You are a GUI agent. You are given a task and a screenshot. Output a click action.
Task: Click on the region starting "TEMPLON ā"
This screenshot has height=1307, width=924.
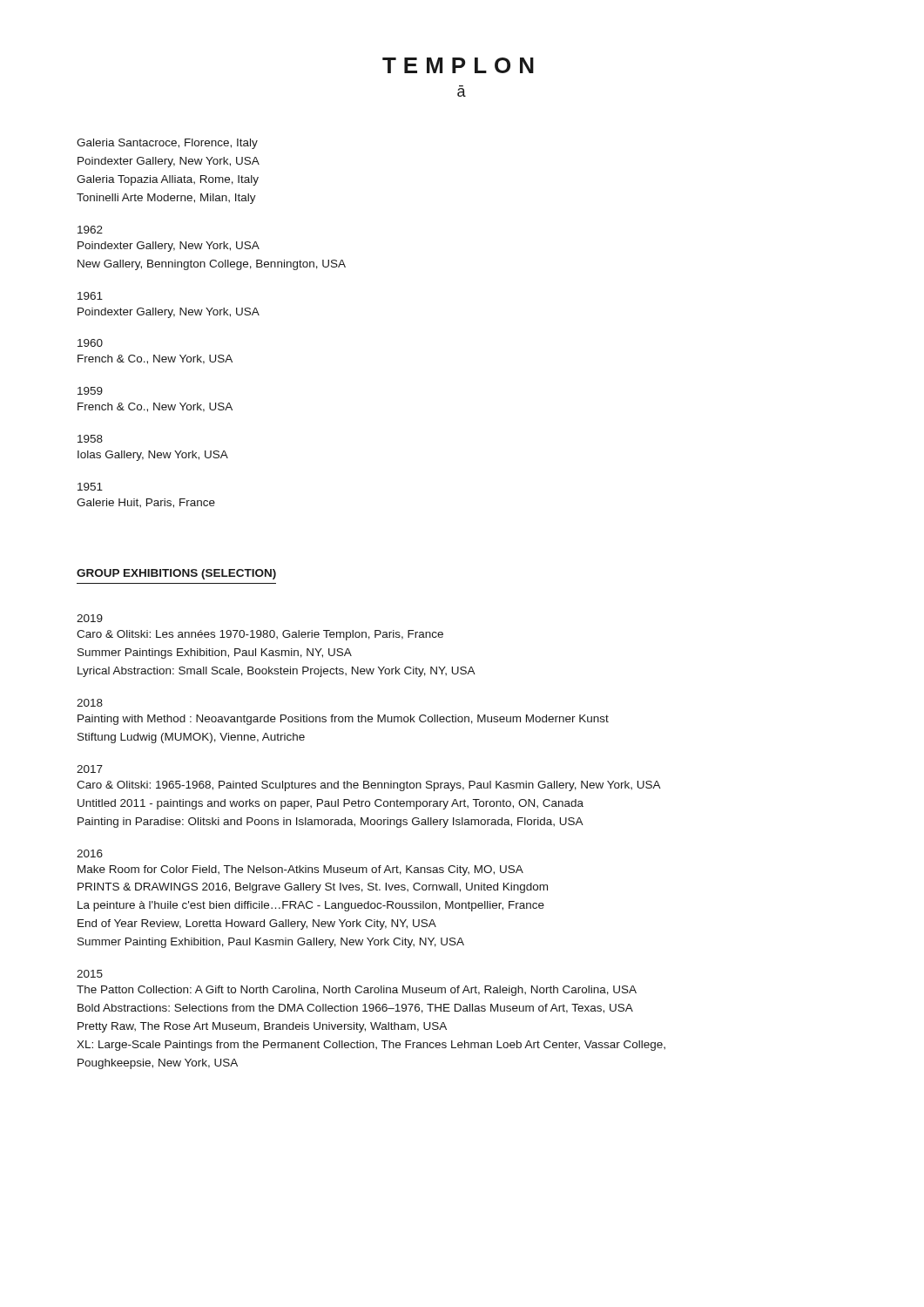point(462,77)
